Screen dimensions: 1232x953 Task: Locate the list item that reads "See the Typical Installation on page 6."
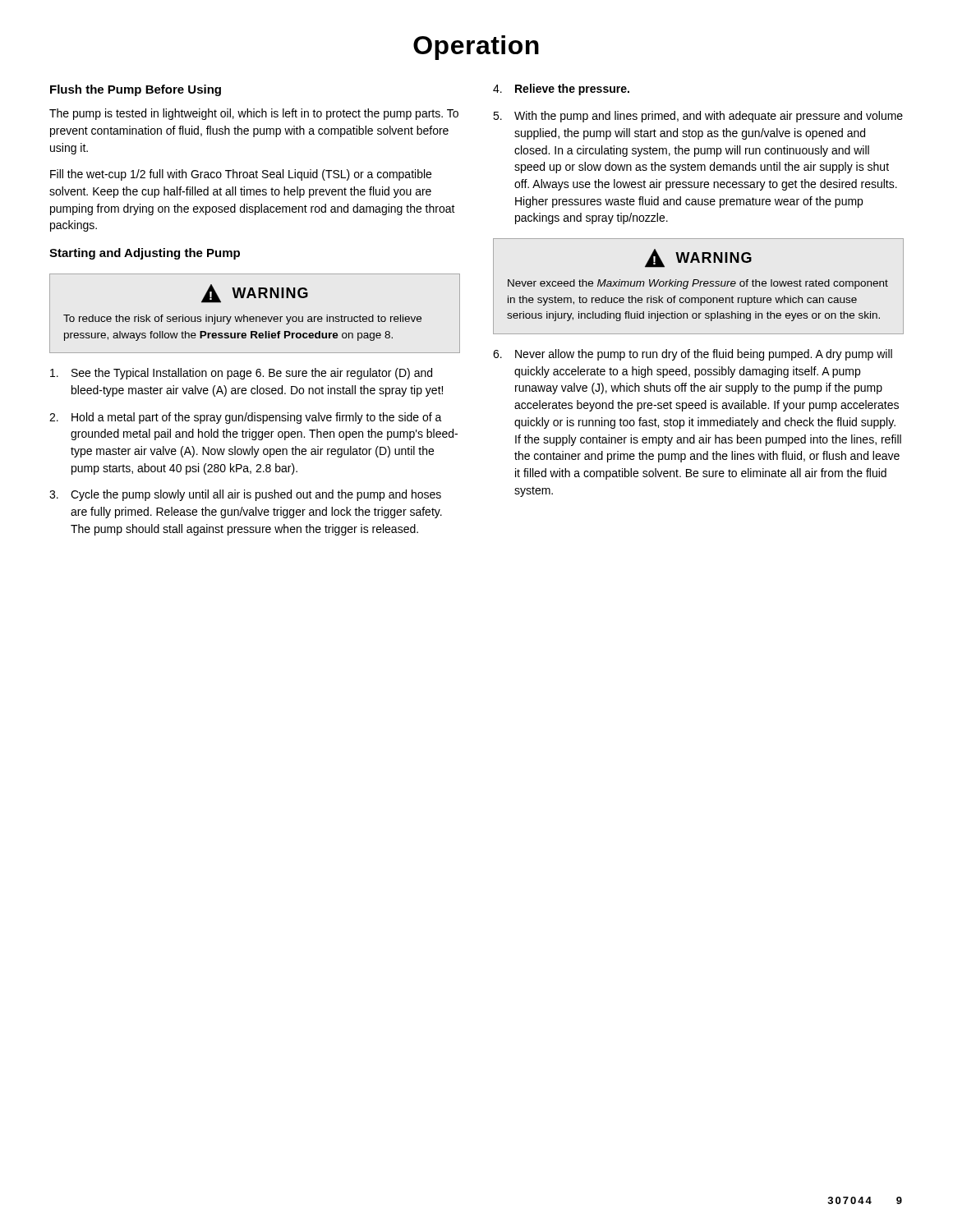click(255, 382)
